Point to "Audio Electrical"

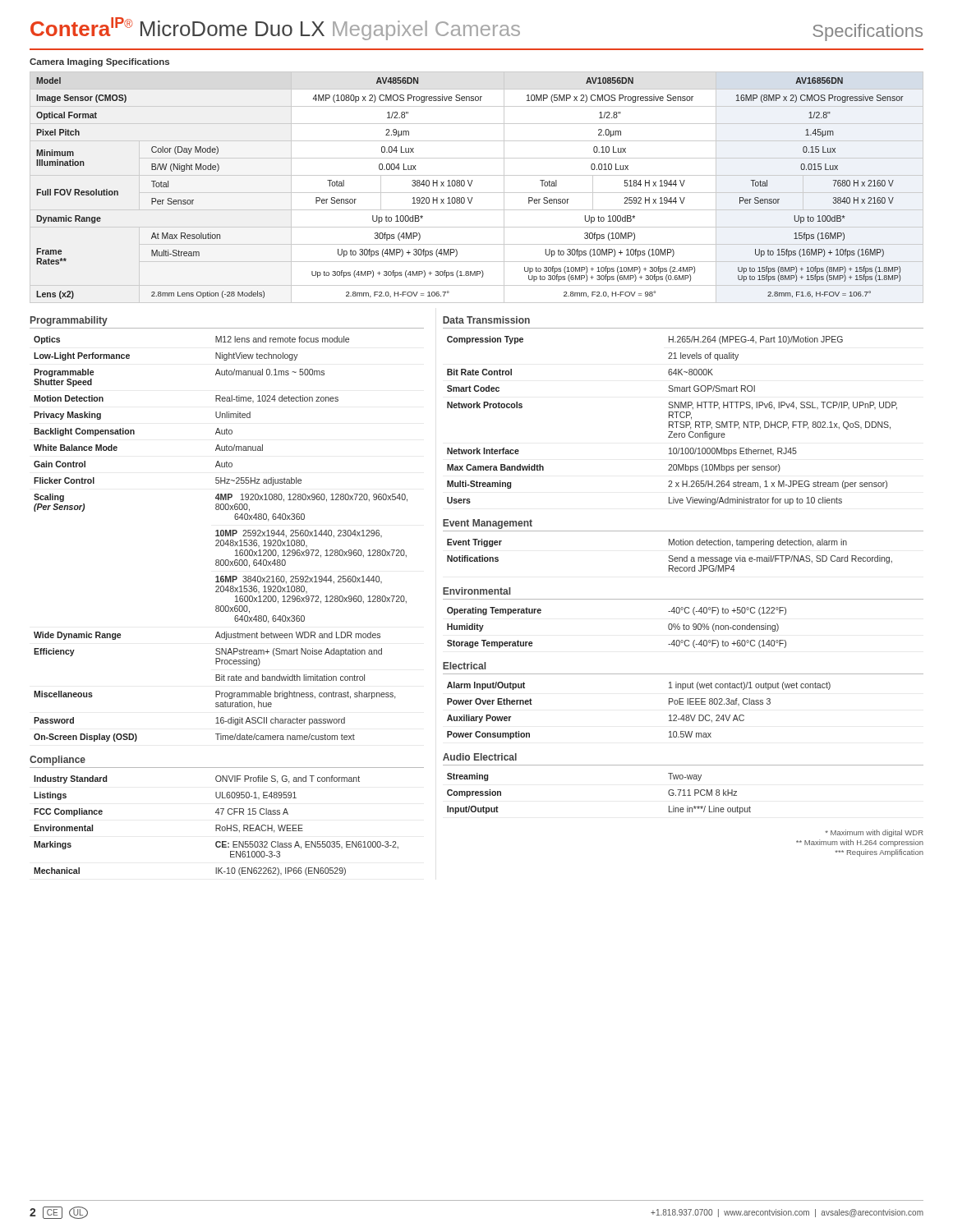[x=480, y=757]
